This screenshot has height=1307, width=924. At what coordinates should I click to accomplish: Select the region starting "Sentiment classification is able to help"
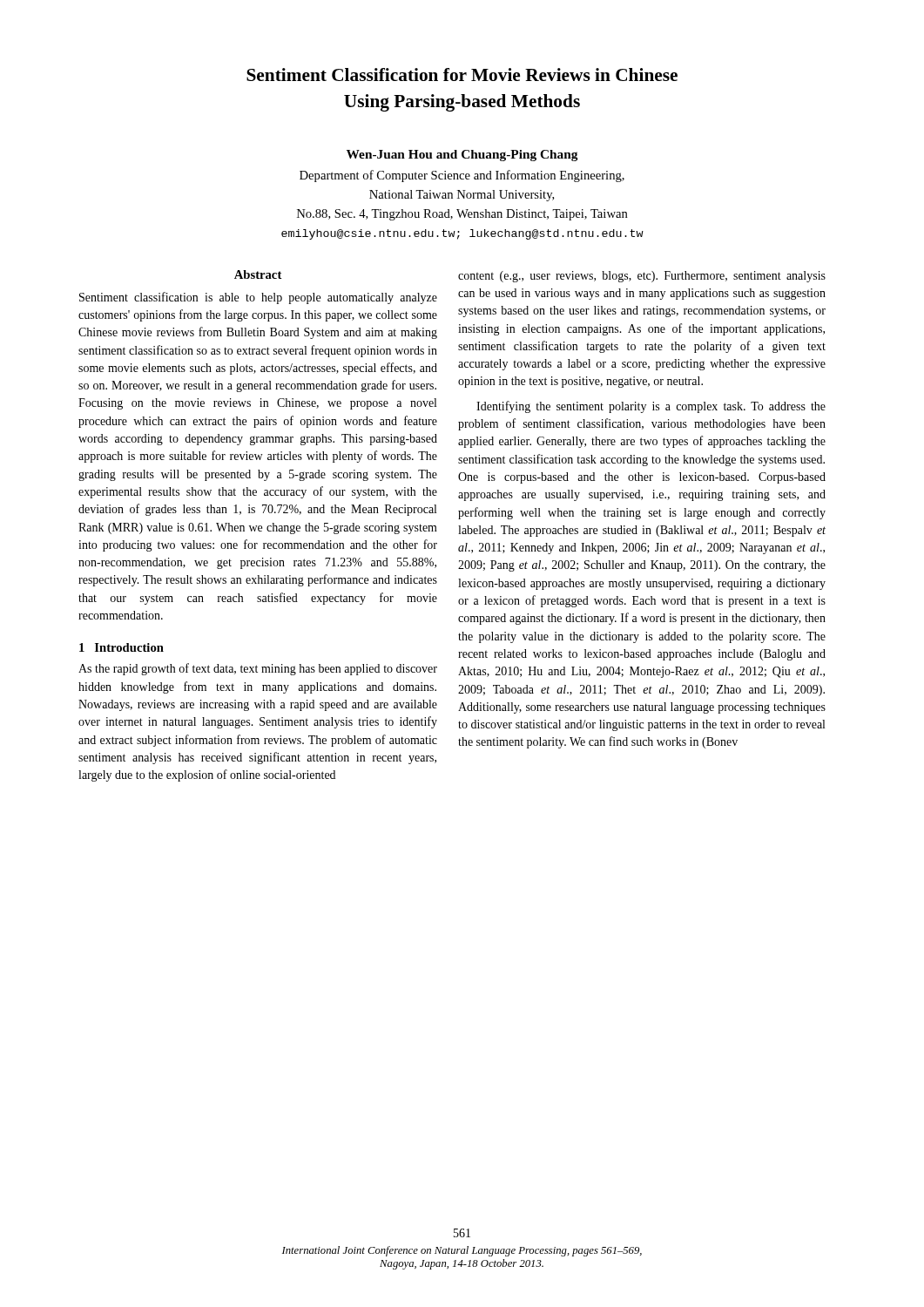(x=258, y=456)
